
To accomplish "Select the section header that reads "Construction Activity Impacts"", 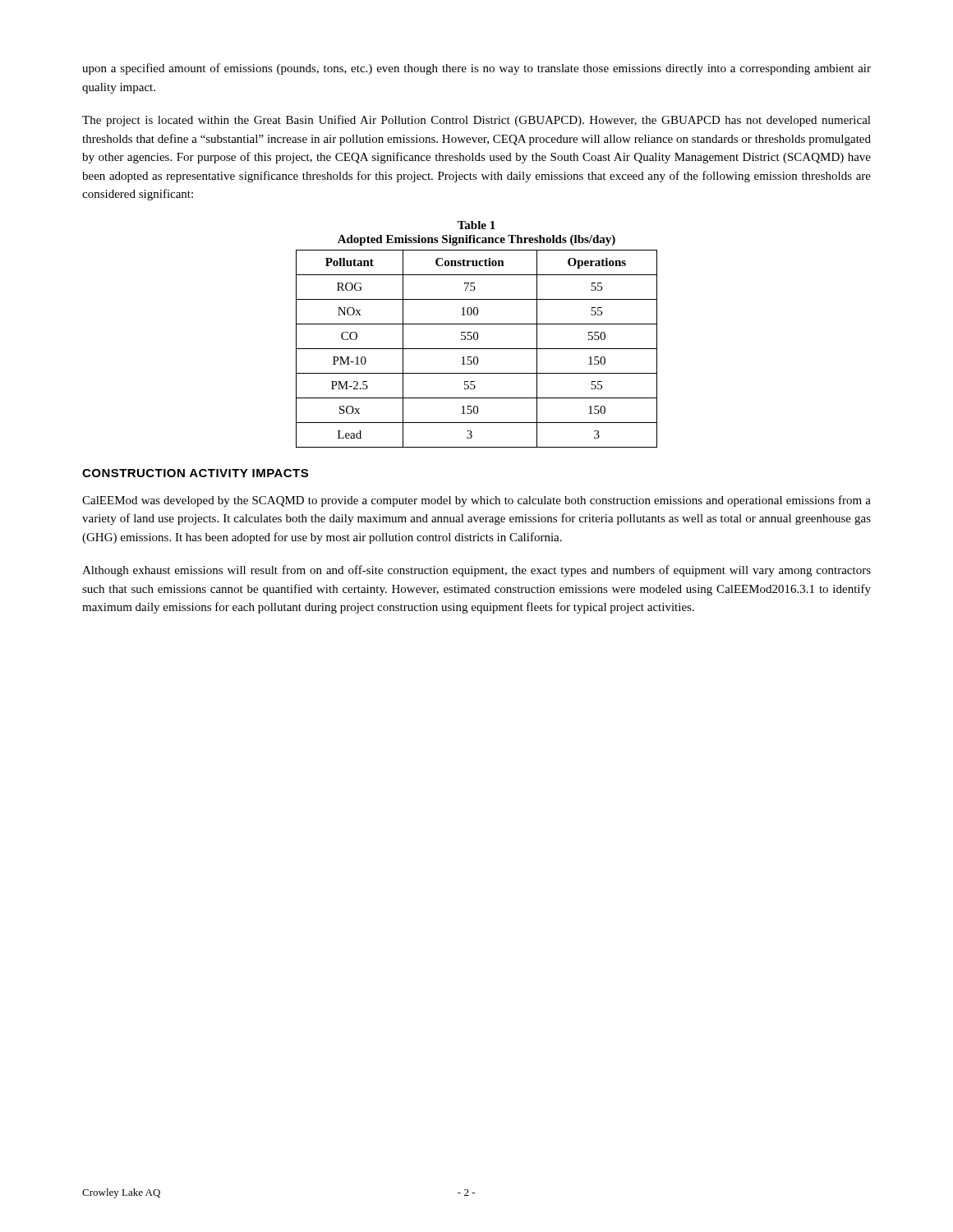I will [196, 472].
